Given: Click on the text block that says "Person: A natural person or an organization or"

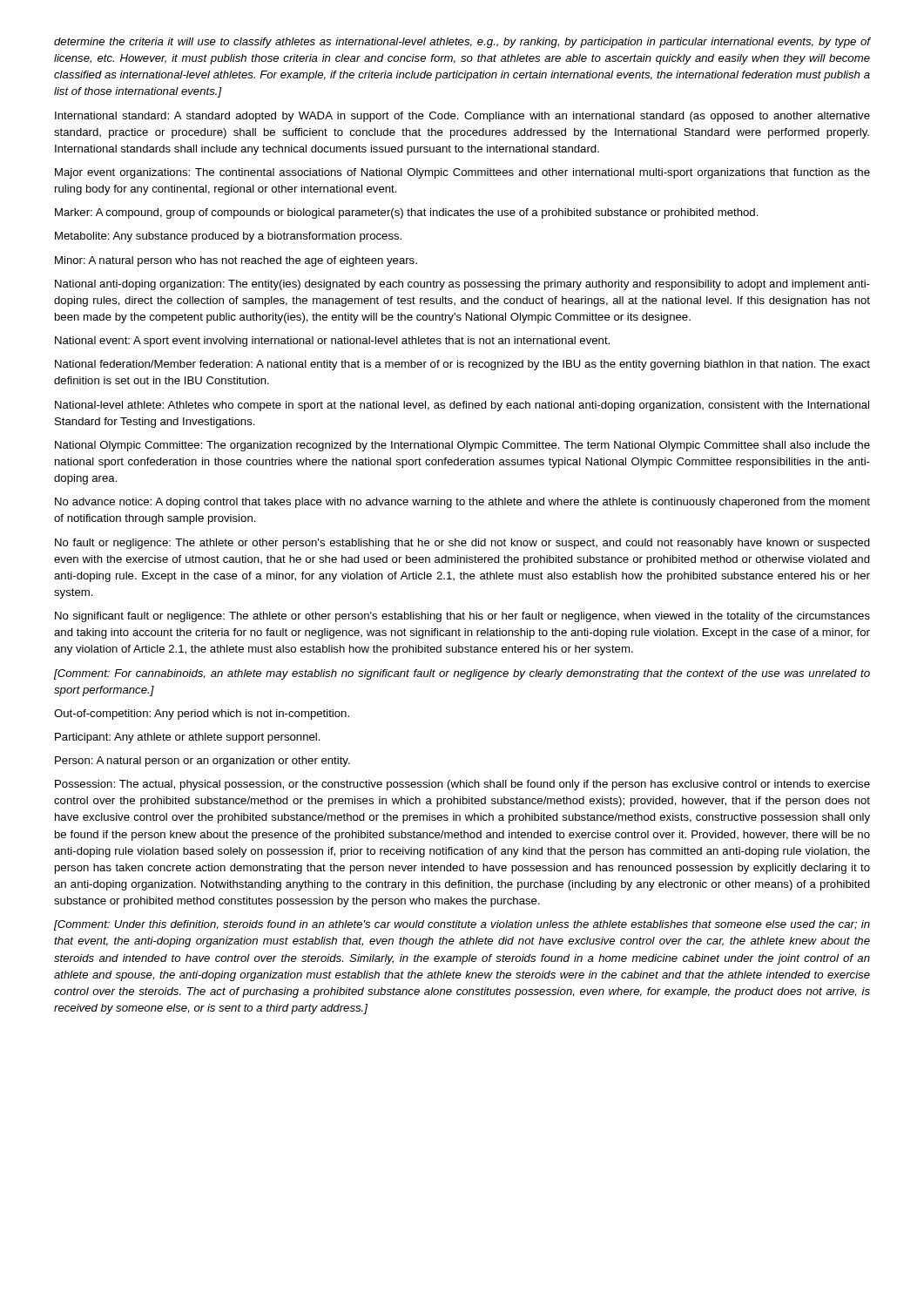Looking at the screenshot, I should pyautogui.click(x=202, y=762).
